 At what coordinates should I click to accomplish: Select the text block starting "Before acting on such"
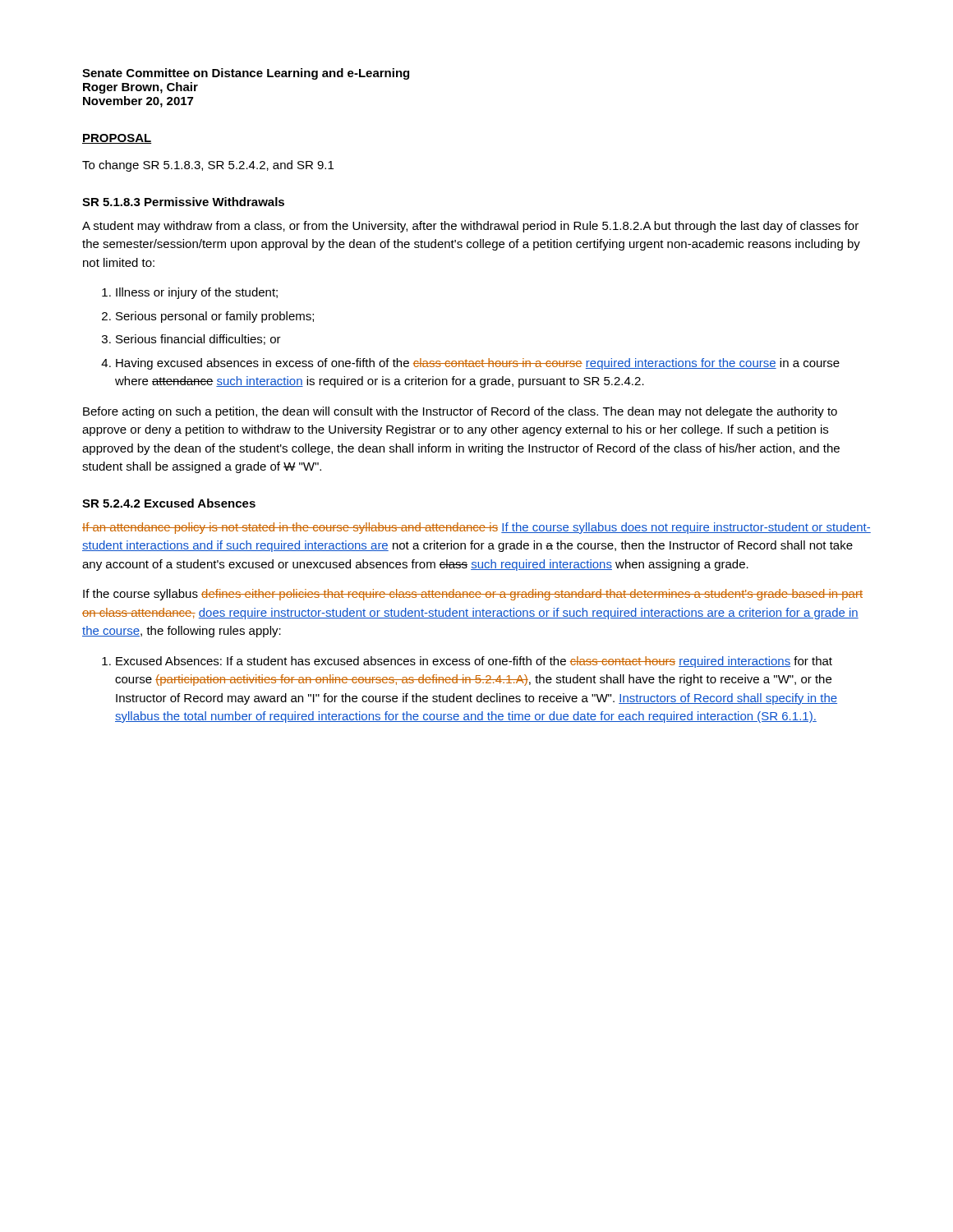point(476,439)
